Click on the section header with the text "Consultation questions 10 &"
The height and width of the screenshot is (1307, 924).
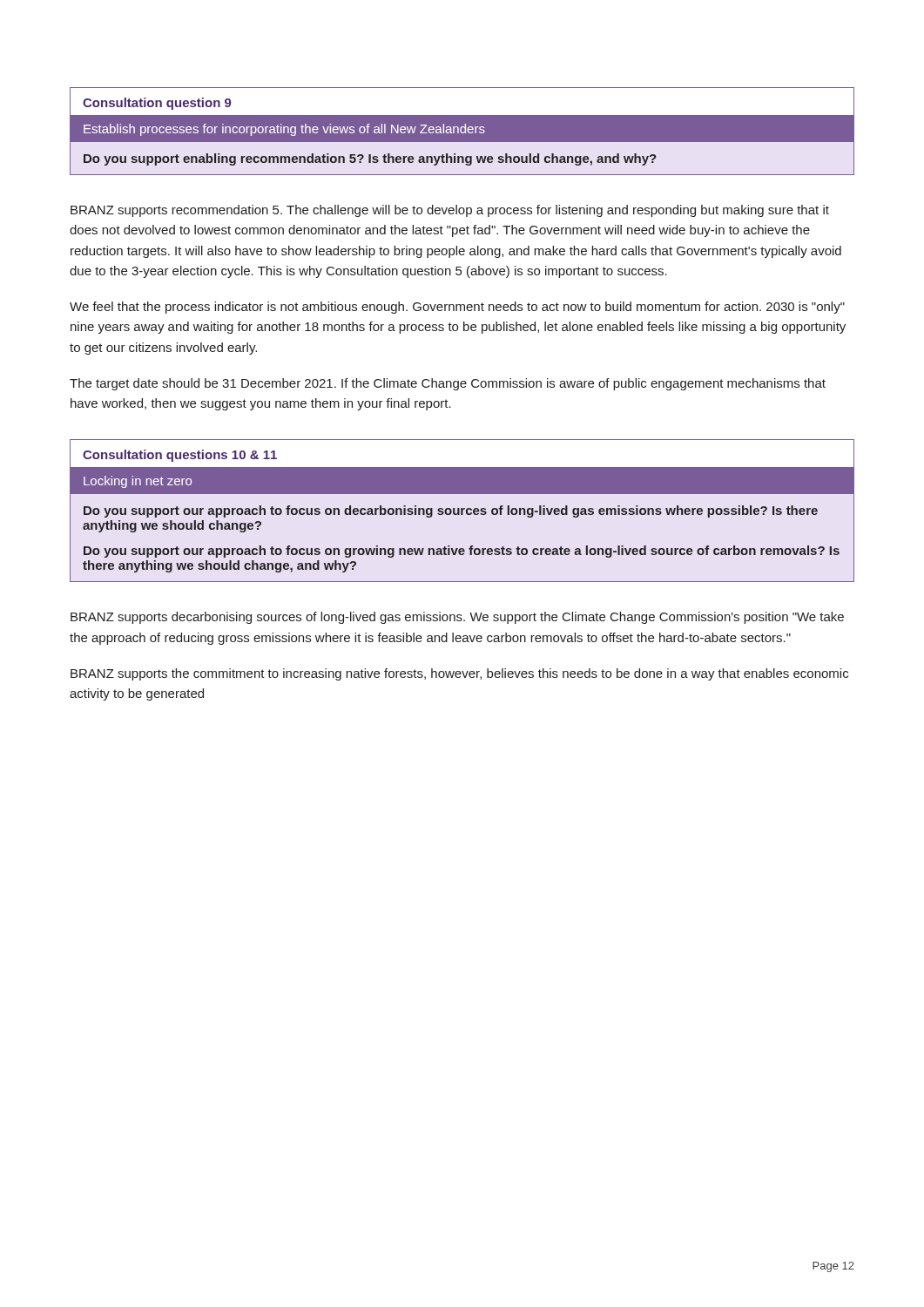(x=462, y=511)
